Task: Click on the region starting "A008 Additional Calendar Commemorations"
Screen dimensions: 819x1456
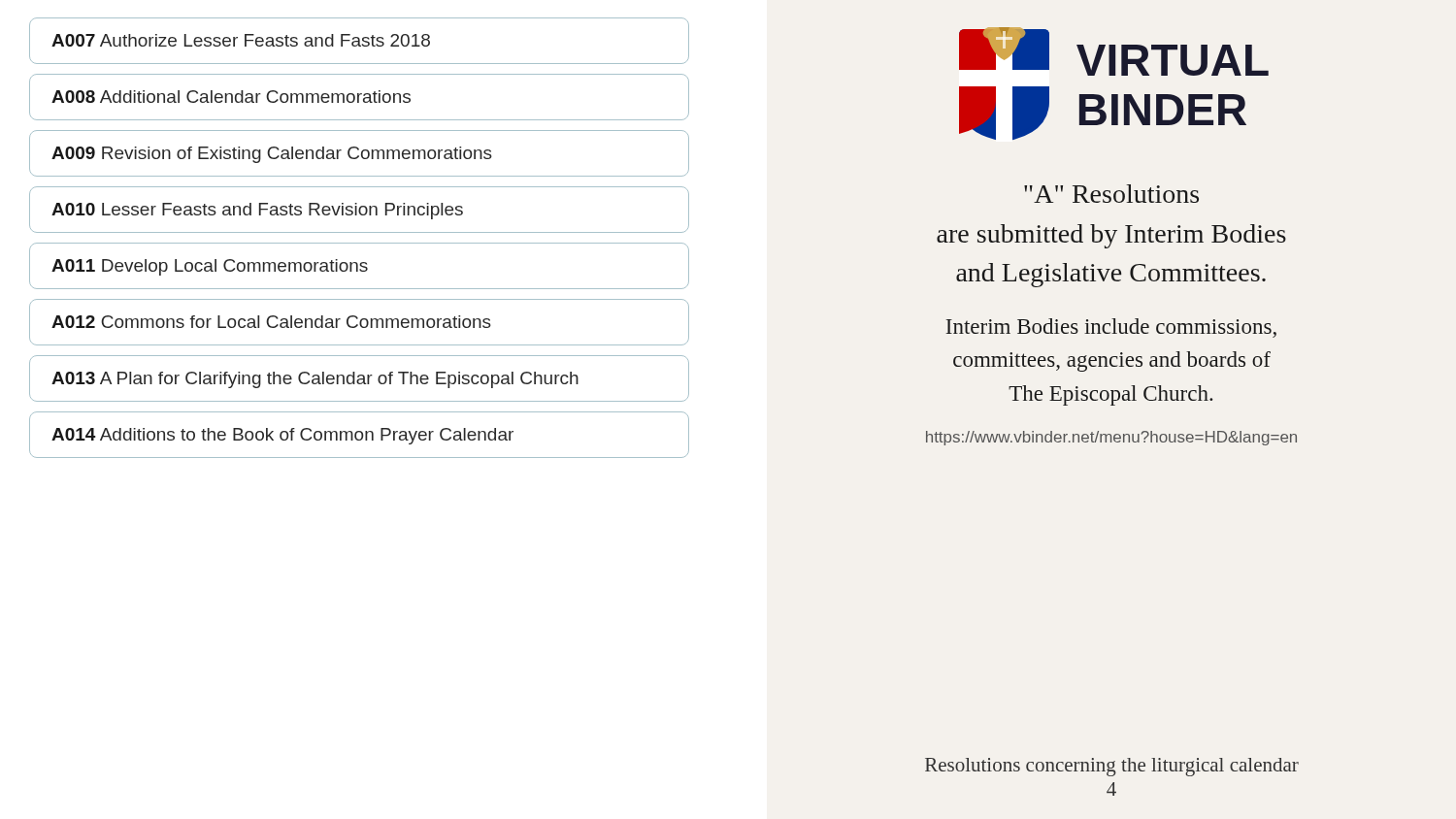Action: click(x=359, y=97)
